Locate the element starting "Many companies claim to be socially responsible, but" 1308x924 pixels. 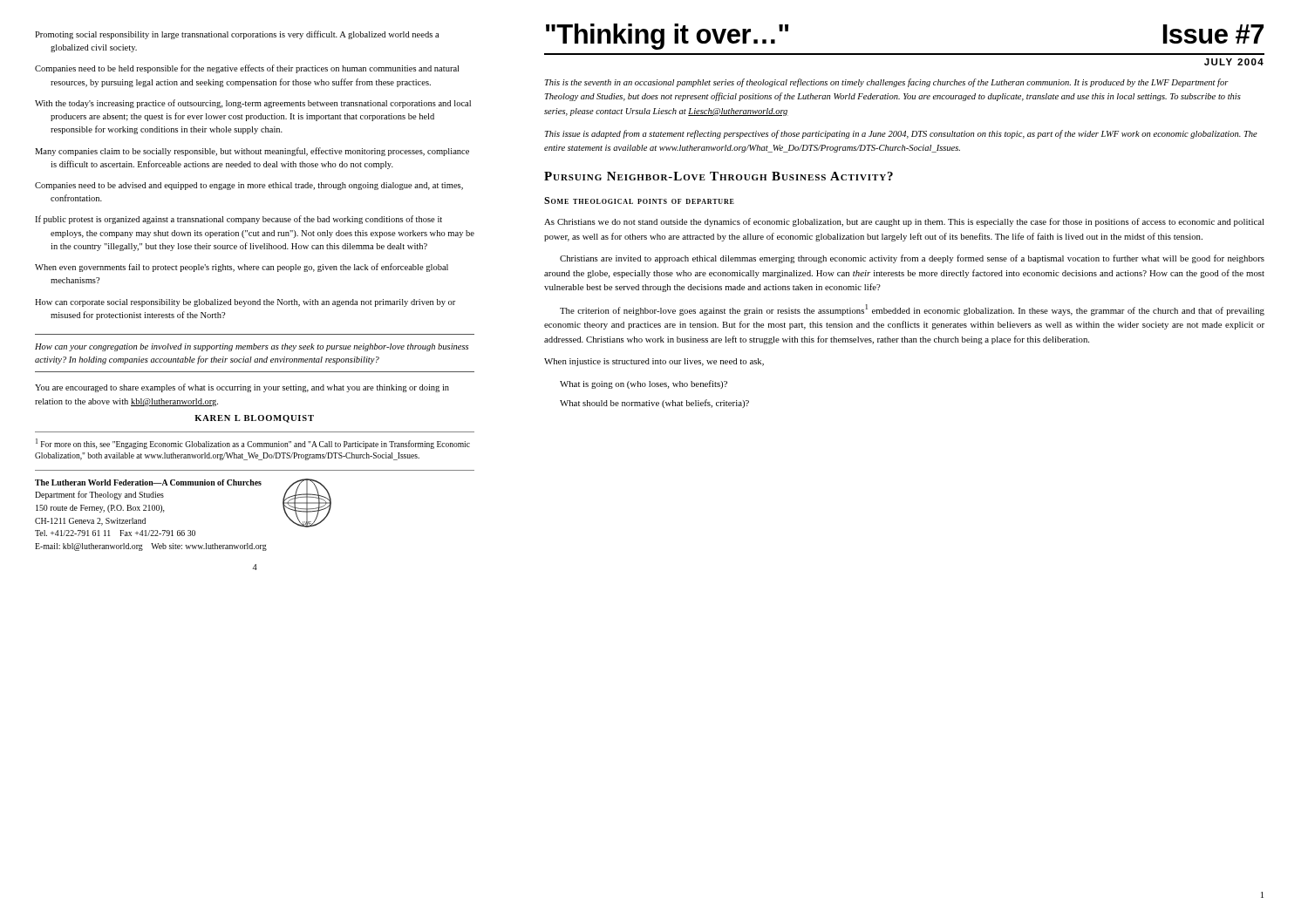click(x=252, y=157)
